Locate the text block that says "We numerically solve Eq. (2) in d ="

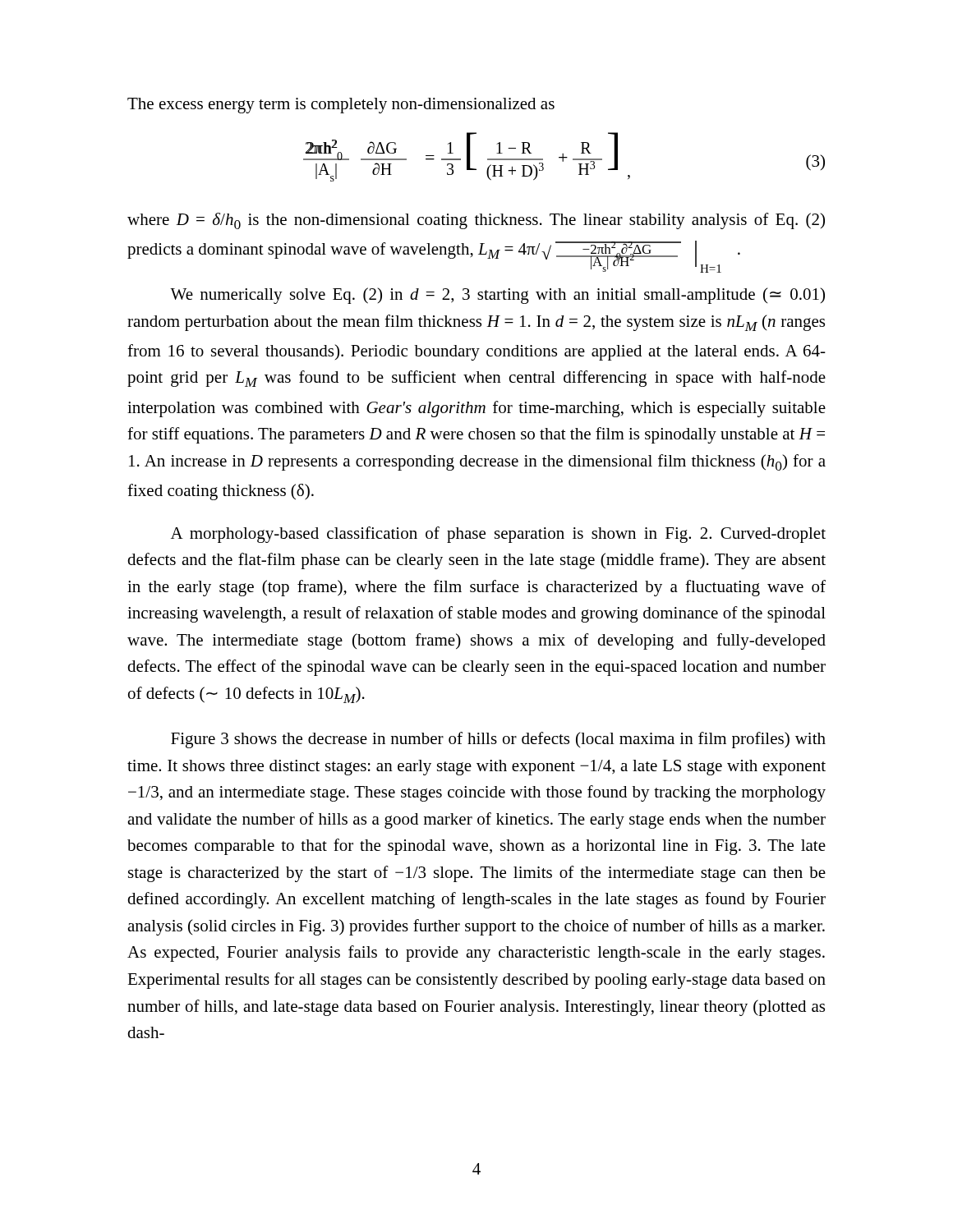pos(476,392)
